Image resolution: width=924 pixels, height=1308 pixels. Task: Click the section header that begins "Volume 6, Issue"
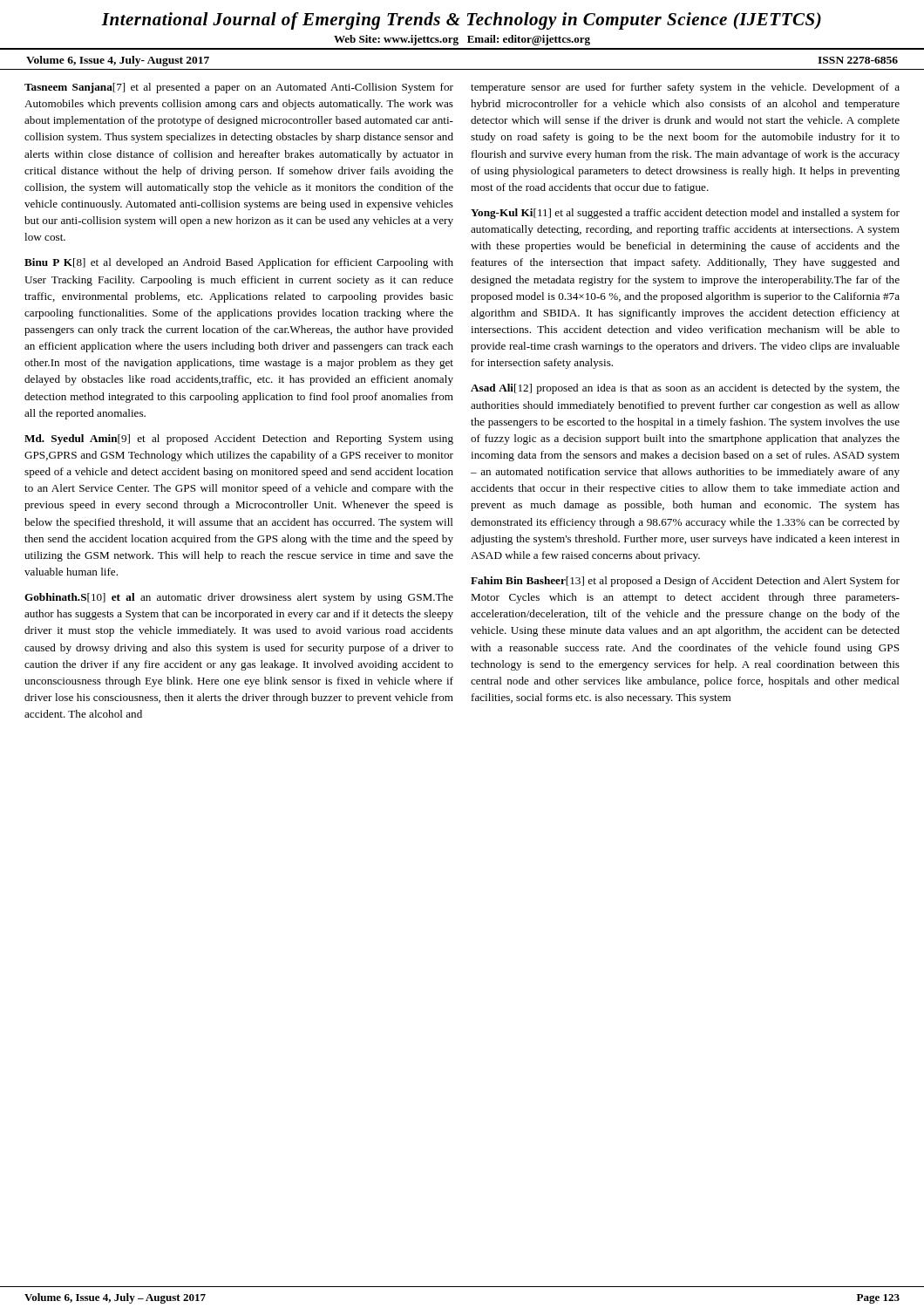[x=462, y=60]
